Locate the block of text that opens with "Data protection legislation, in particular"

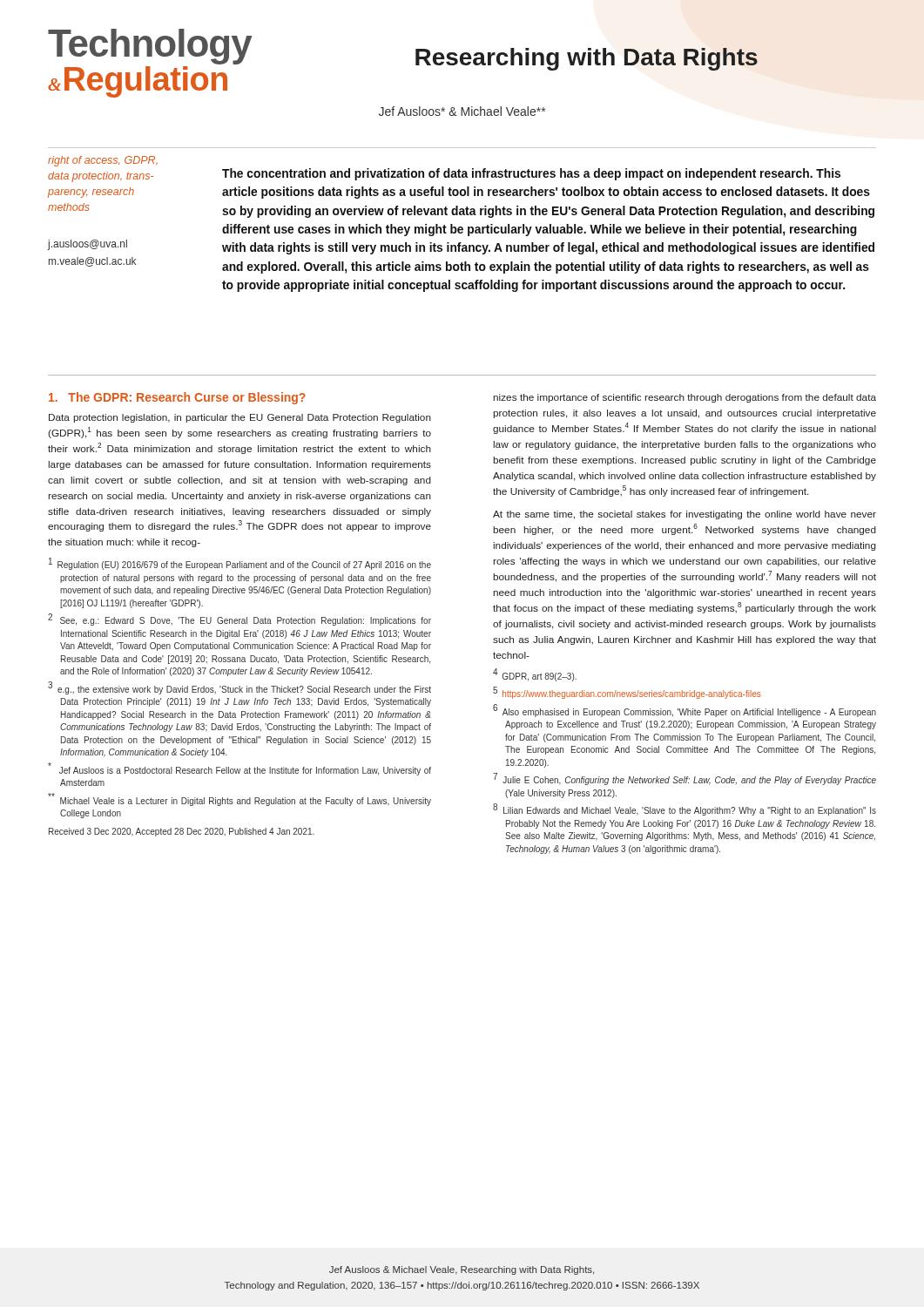[239, 480]
